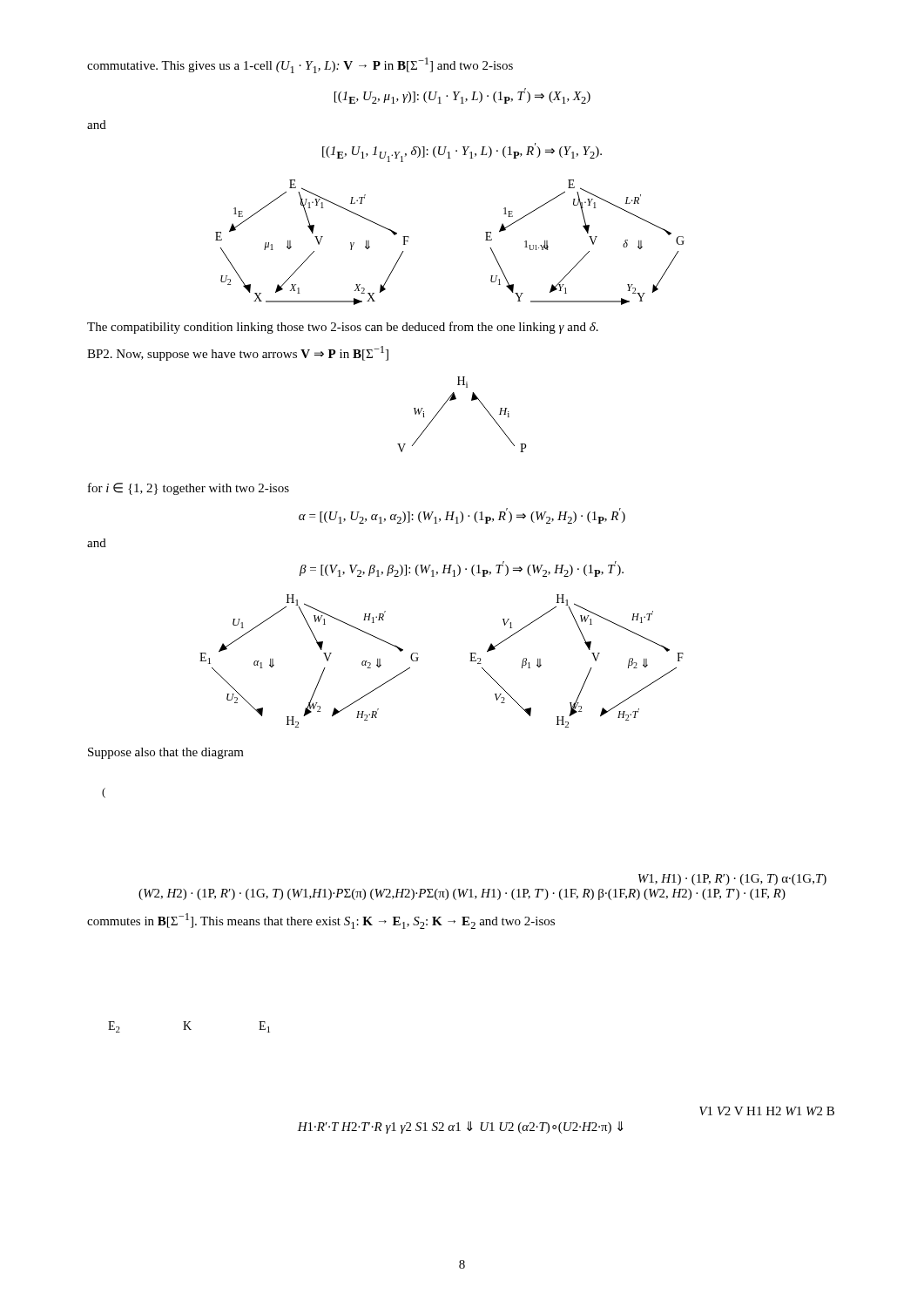924x1307 pixels.
Task: Locate the formula that reads "[(1E, U1, 1U1·Y1,"
Action: [x=462, y=152]
